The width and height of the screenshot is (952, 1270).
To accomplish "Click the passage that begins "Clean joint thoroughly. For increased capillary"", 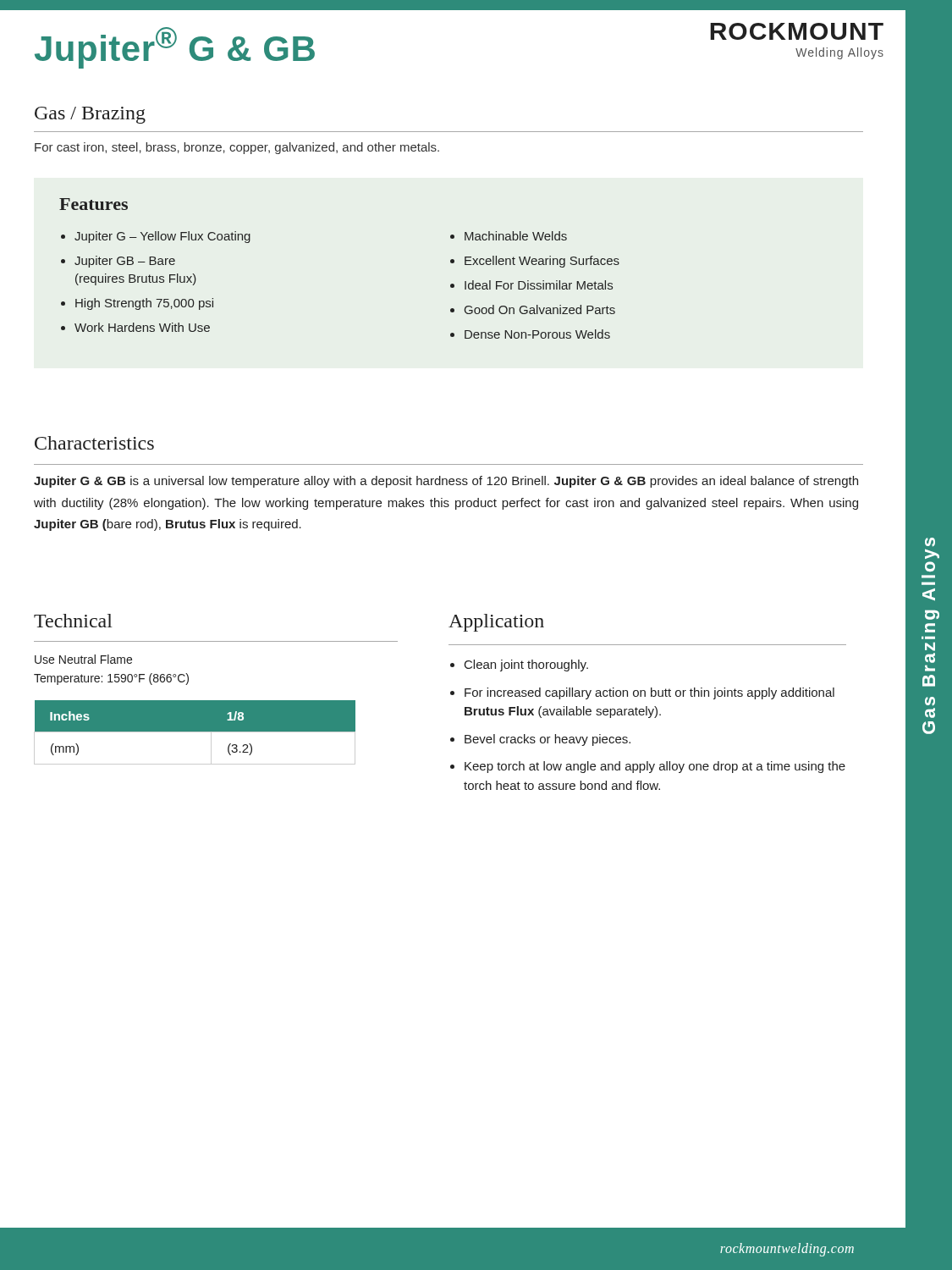I will tap(663, 725).
